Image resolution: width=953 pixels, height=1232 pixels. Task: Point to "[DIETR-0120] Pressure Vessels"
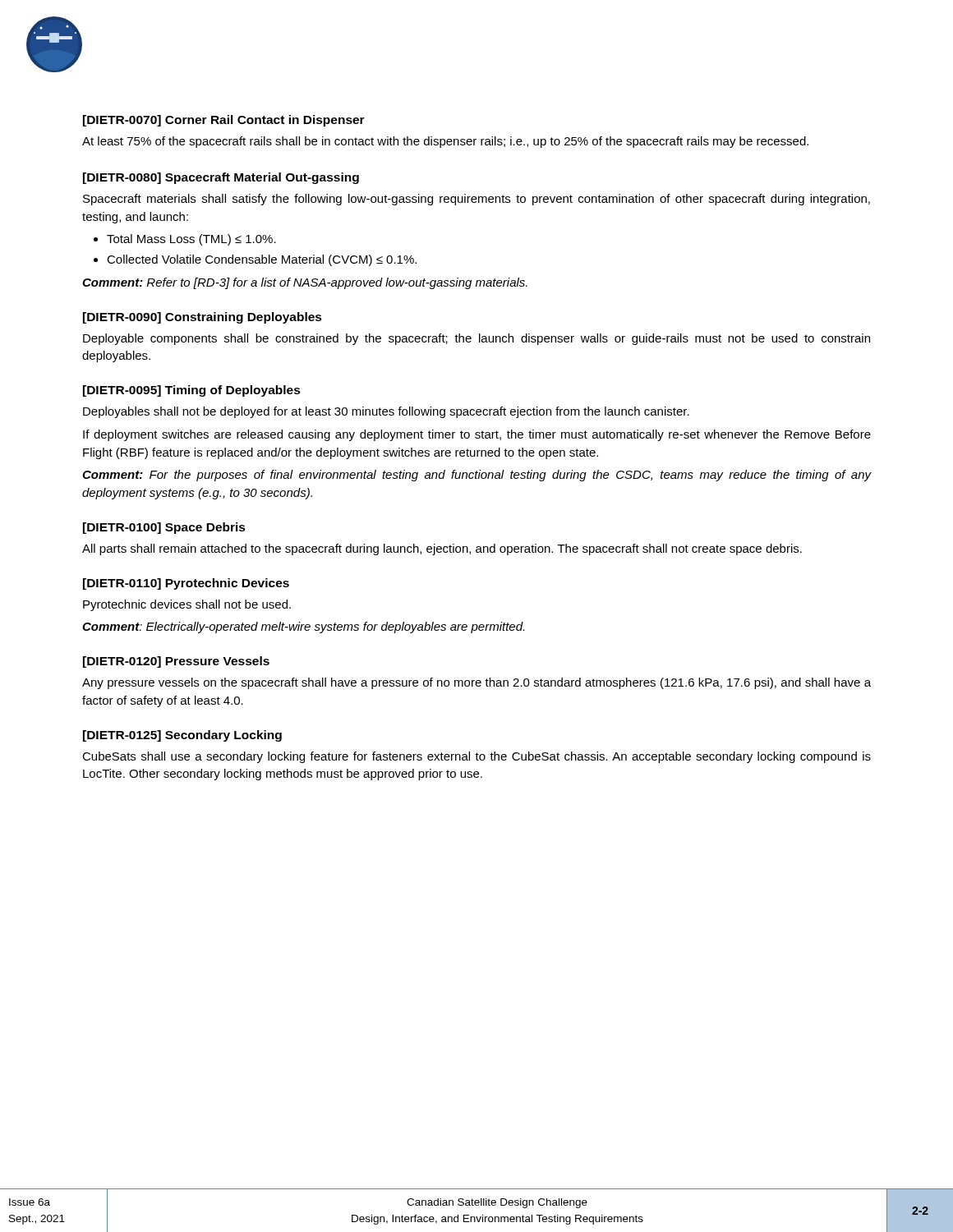tap(176, 661)
